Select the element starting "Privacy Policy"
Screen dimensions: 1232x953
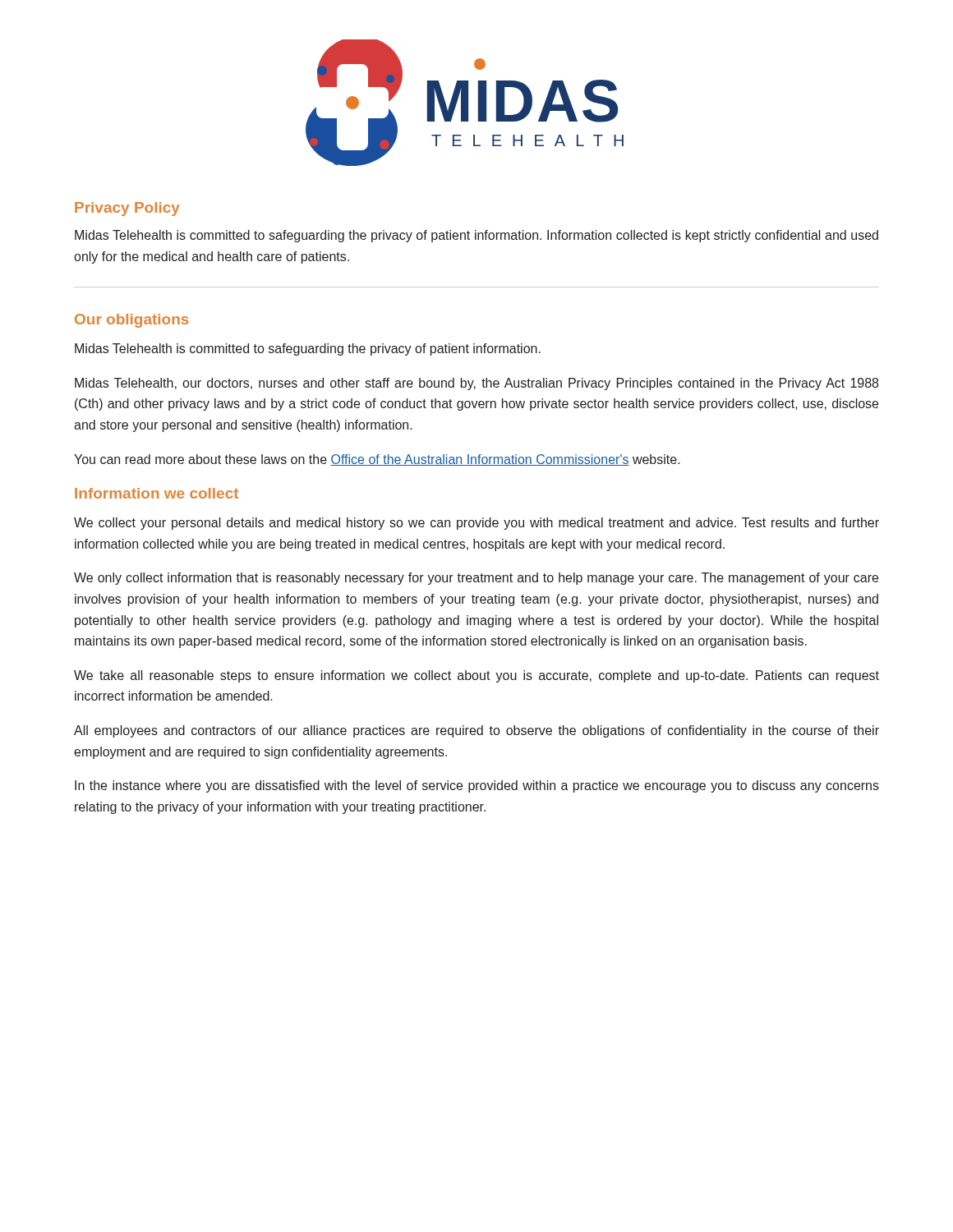(127, 207)
